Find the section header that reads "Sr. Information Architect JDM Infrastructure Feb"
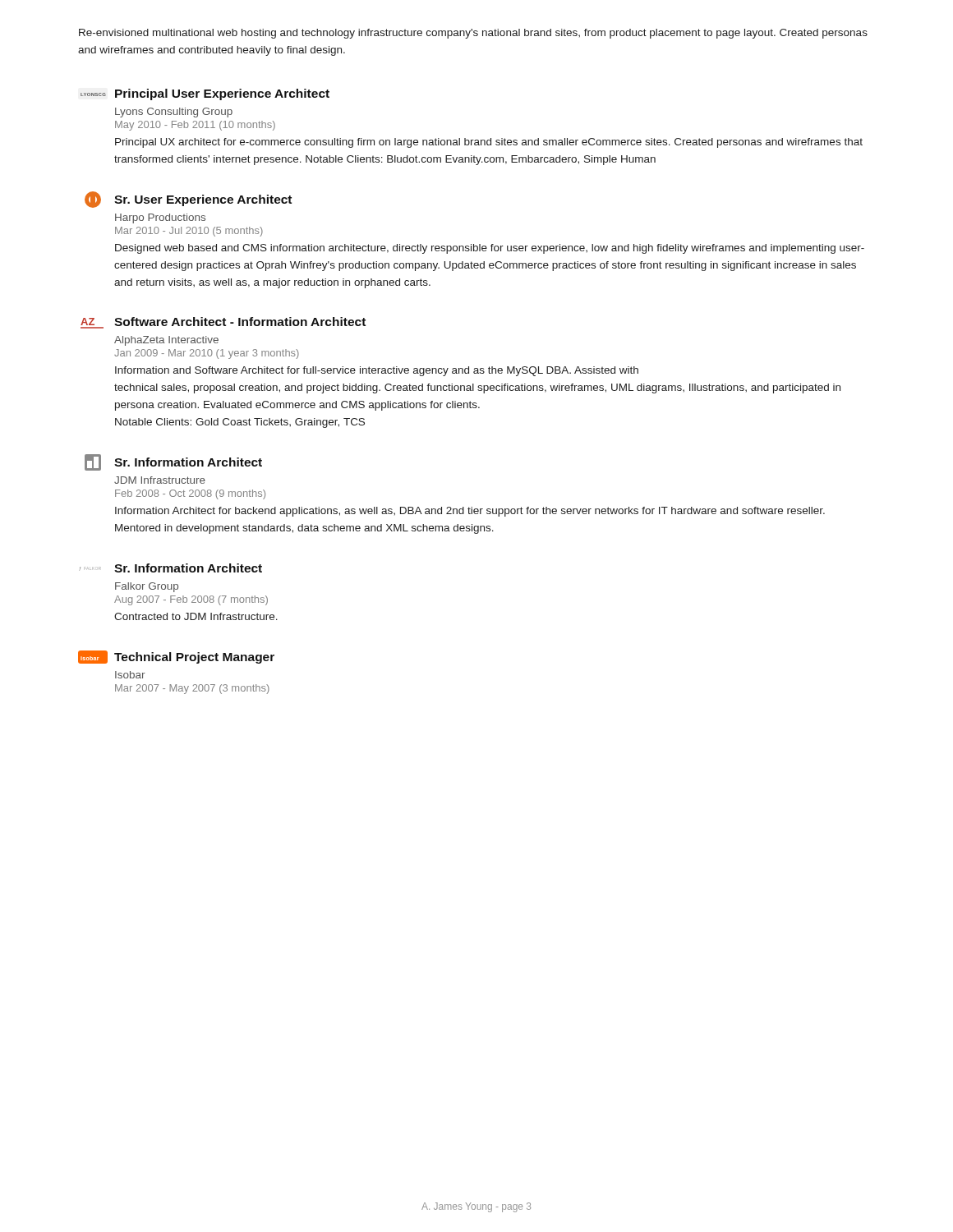The width and height of the screenshot is (953, 1232). (476, 496)
